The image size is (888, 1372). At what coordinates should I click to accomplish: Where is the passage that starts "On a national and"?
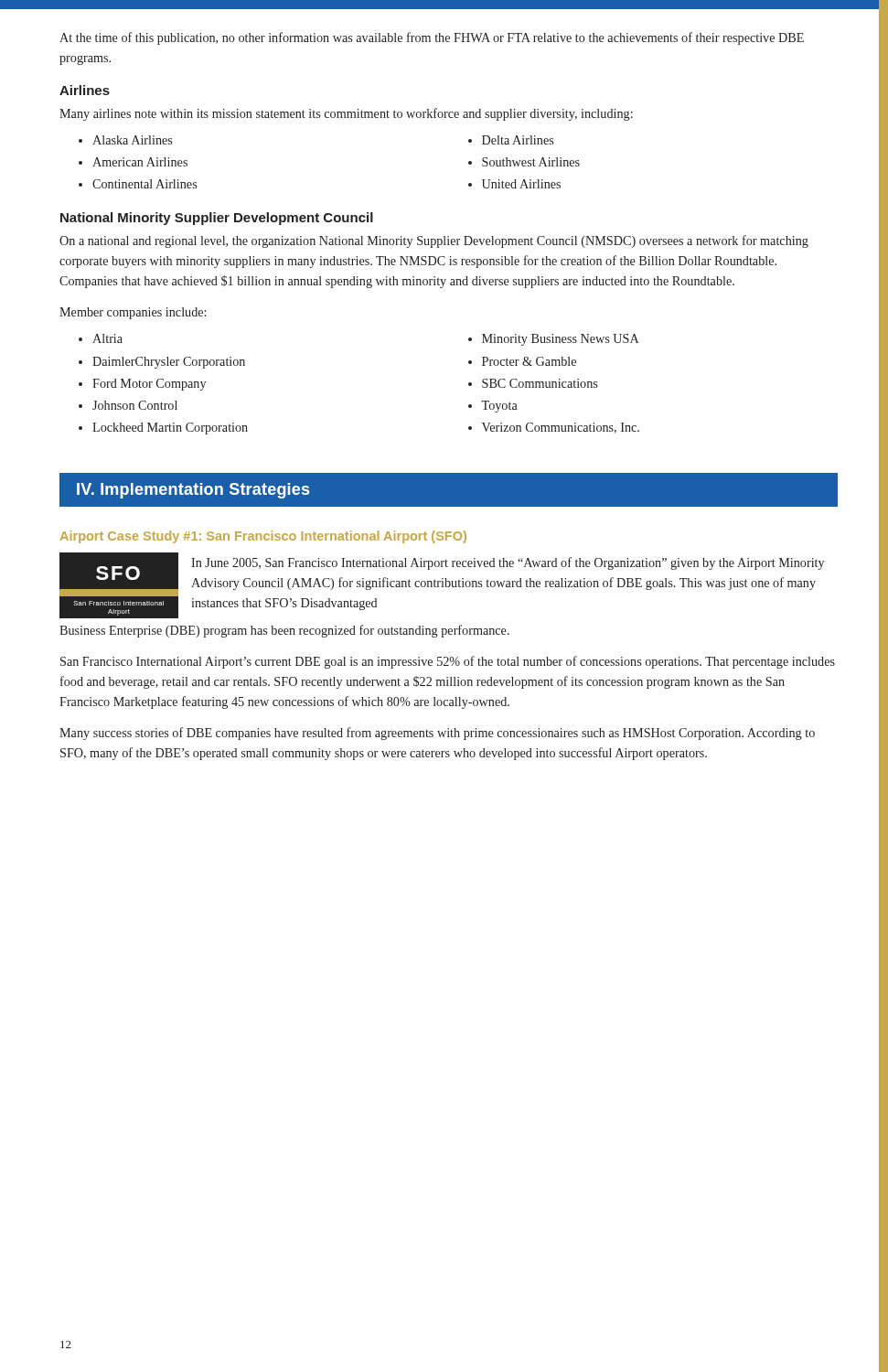[434, 261]
